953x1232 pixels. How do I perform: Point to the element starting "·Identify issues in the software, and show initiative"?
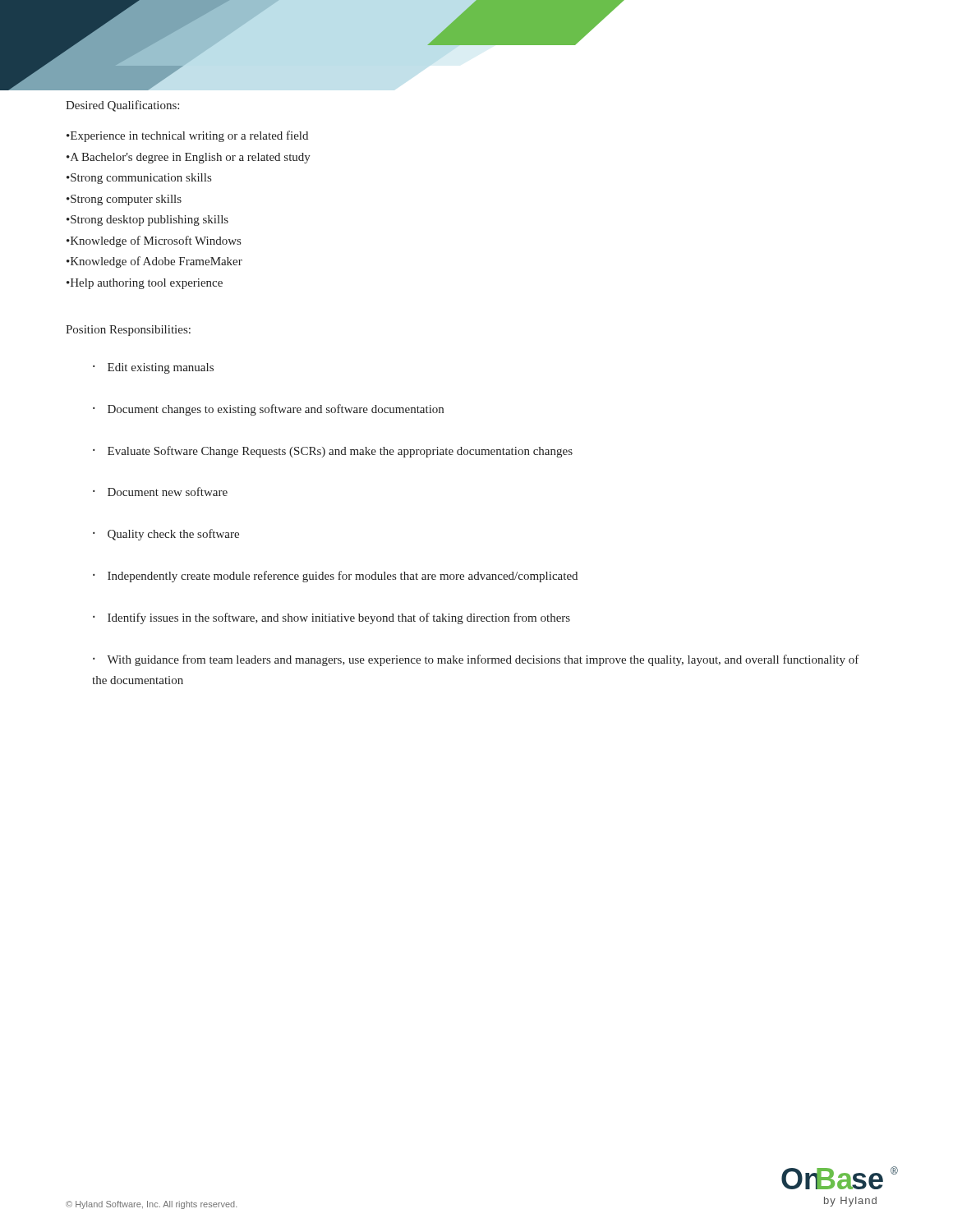(x=331, y=617)
